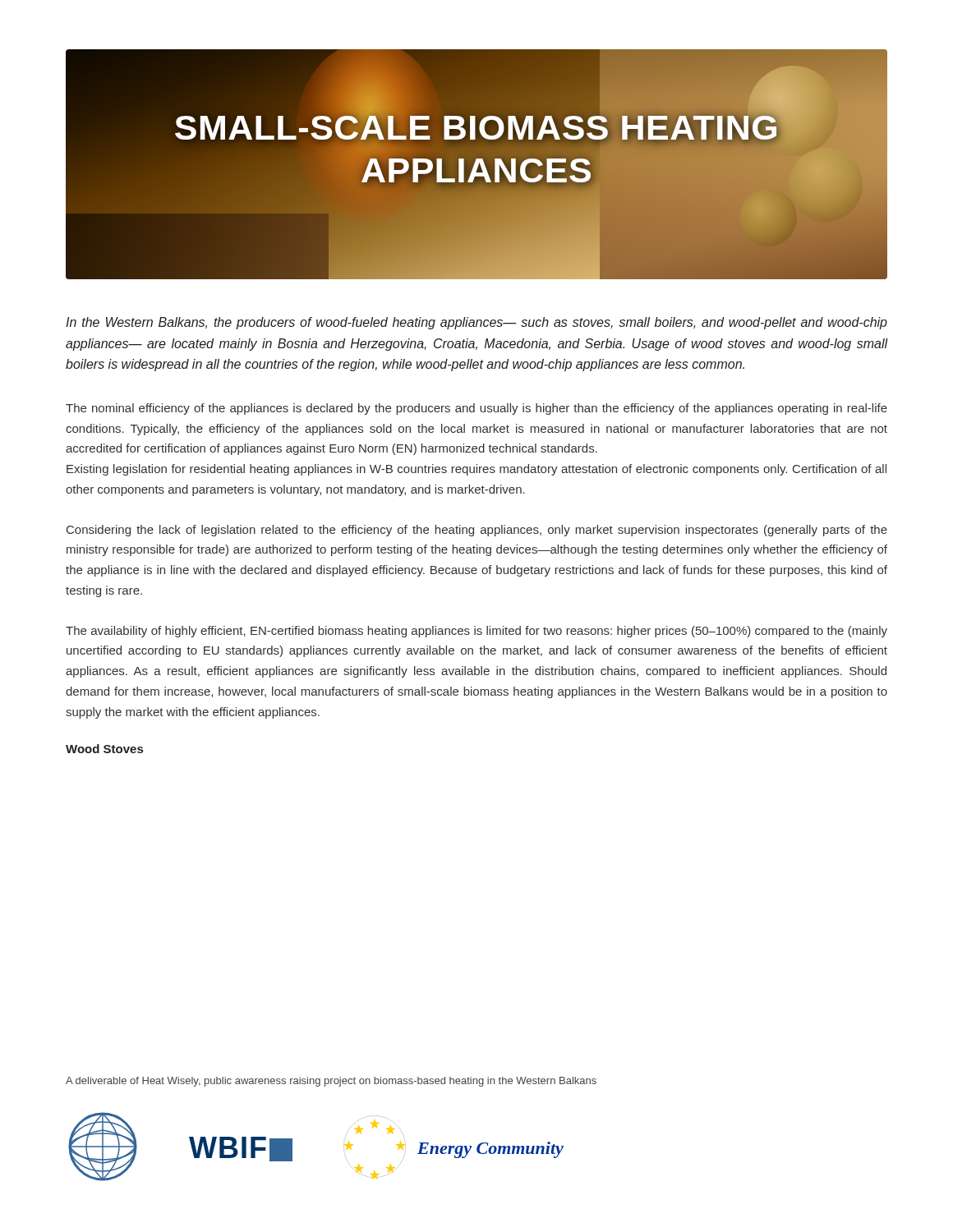953x1232 pixels.
Task: Navigate to the text starting "Wood Stoves"
Action: [x=105, y=749]
